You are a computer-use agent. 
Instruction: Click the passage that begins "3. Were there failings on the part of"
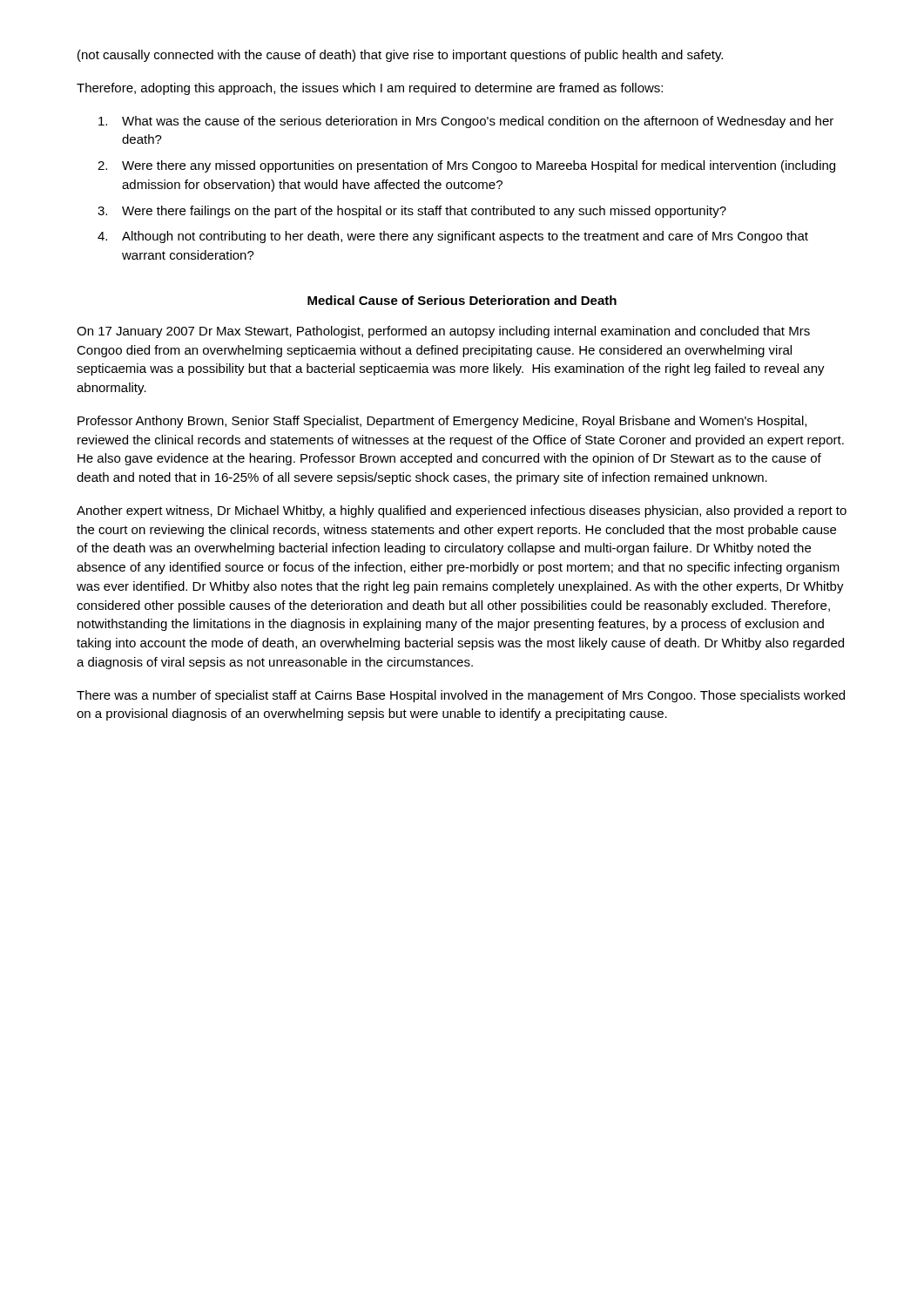(x=472, y=210)
